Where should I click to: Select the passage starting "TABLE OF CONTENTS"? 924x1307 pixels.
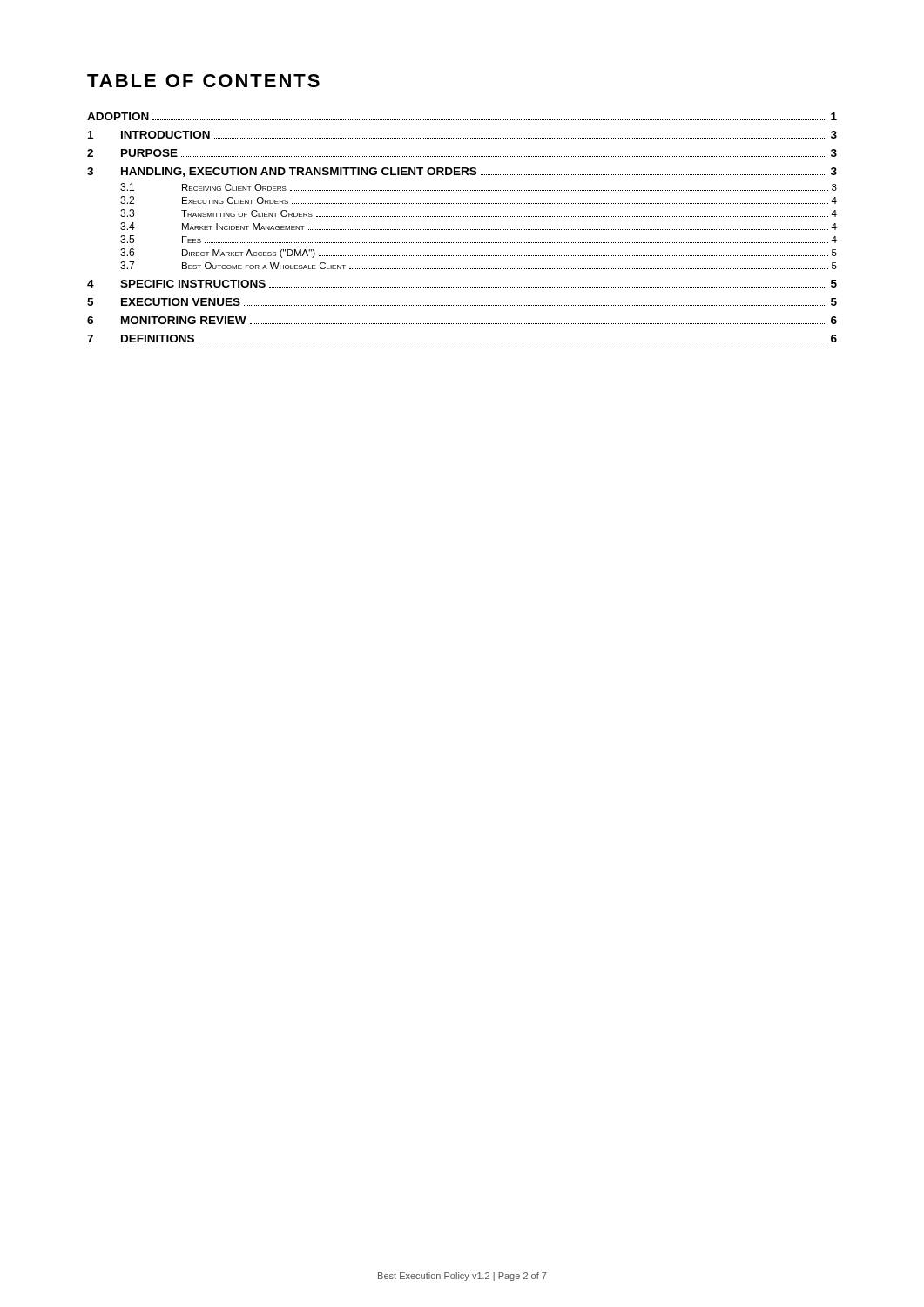point(204,81)
